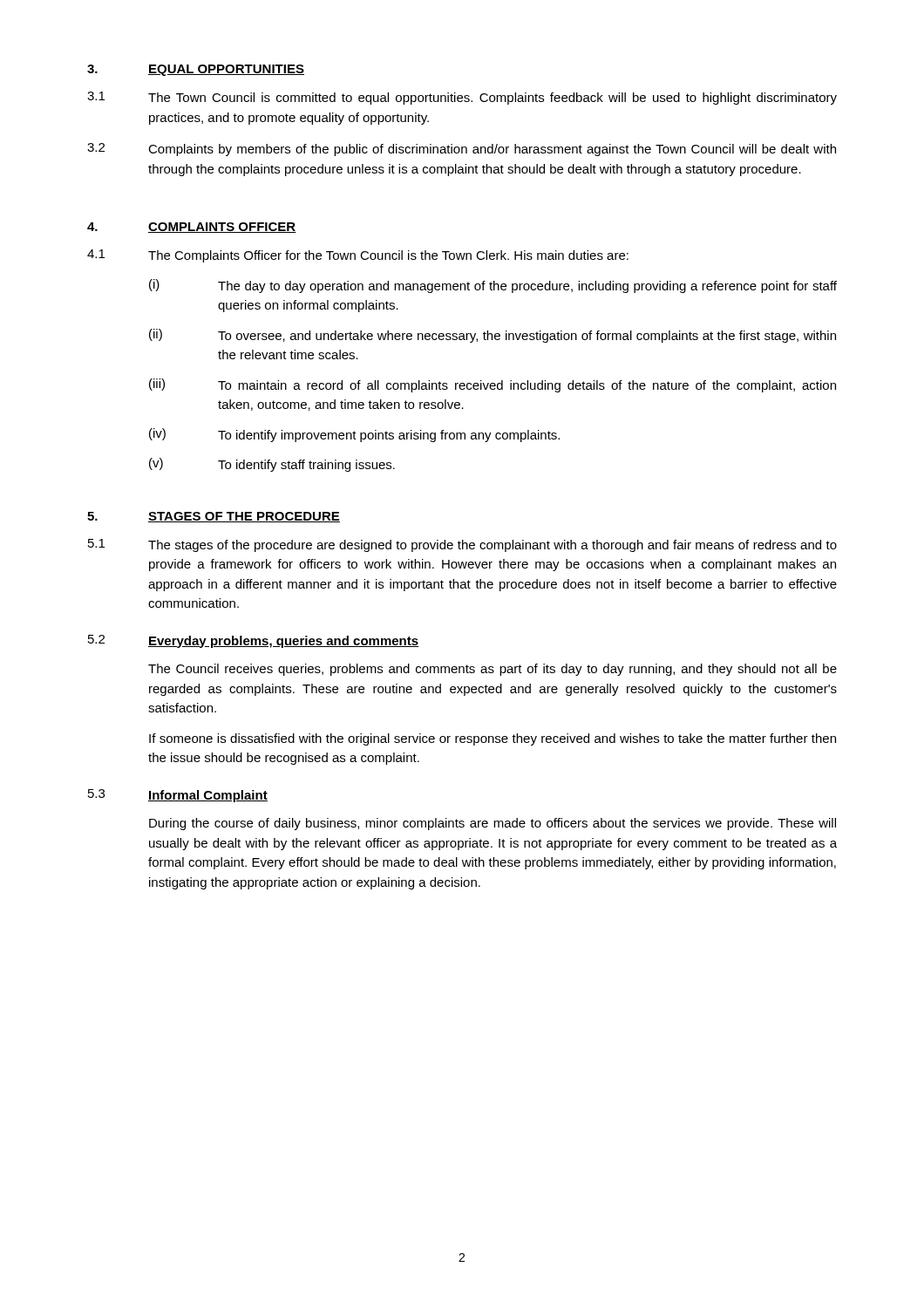Find the region starting "5.2 Everyday problems, queries and comments"
The width and height of the screenshot is (924, 1308).
point(253,641)
